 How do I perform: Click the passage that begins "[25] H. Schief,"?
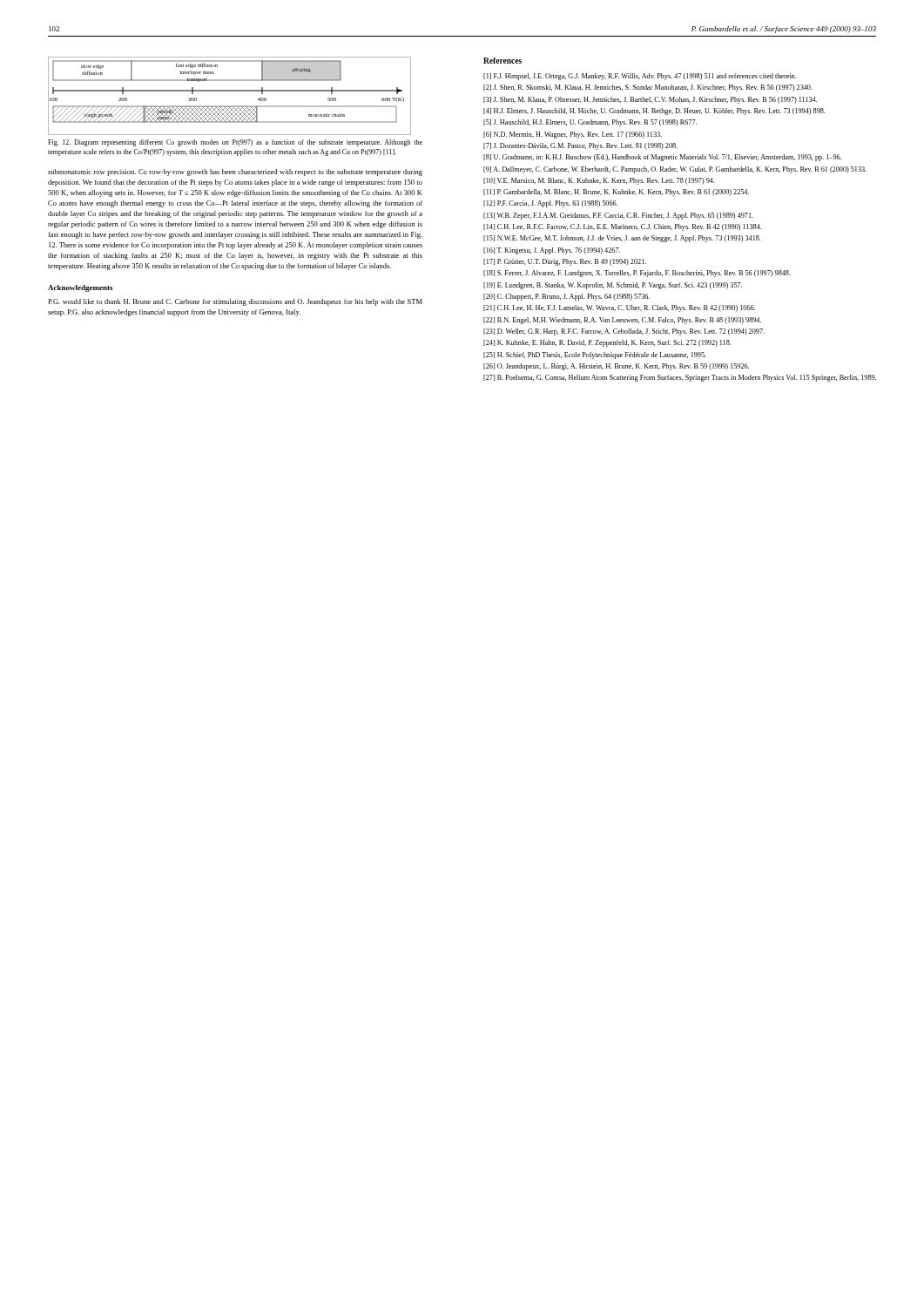pyautogui.click(x=595, y=355)
